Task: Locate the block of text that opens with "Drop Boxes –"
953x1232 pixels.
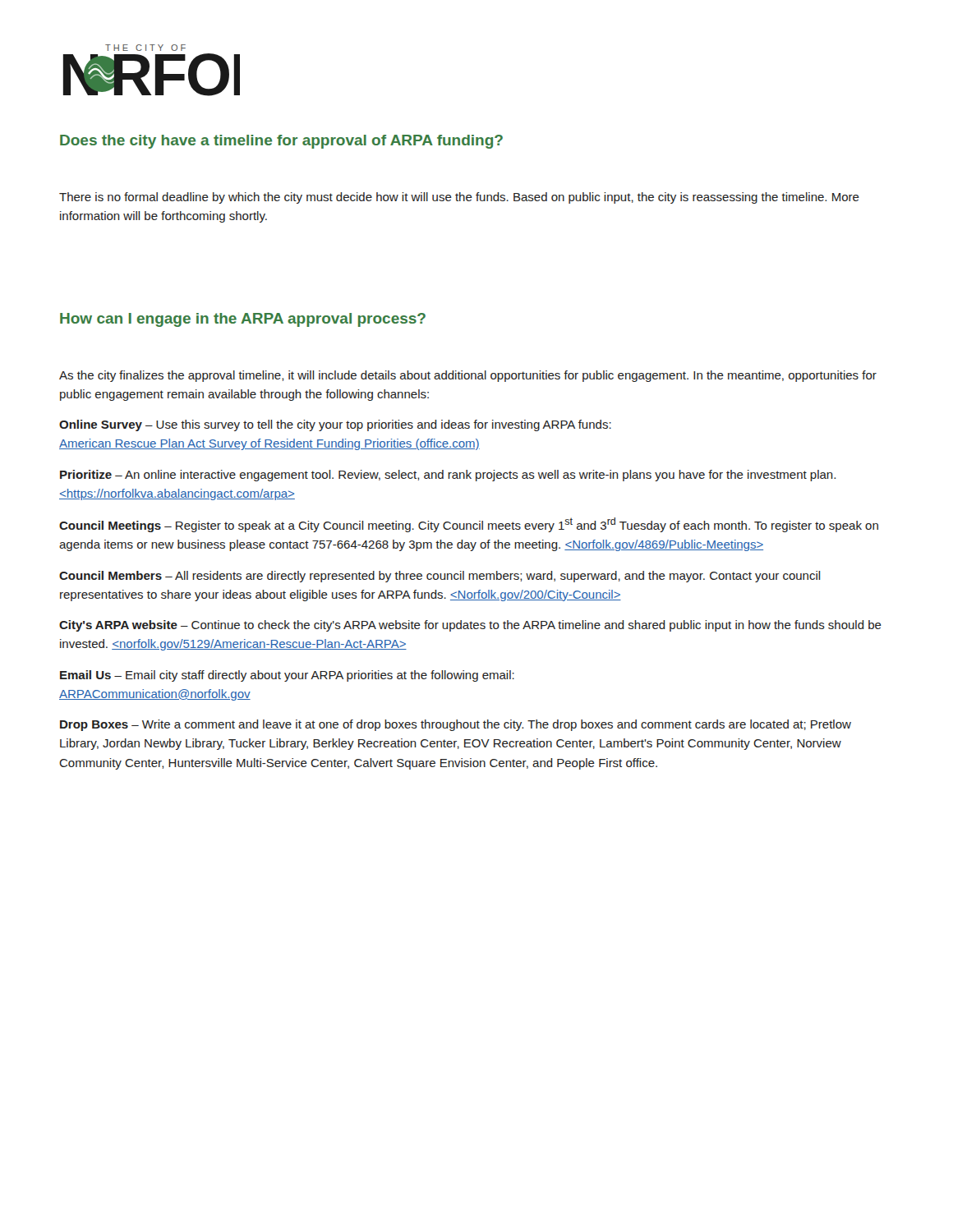Action: (x=455, y=743)
